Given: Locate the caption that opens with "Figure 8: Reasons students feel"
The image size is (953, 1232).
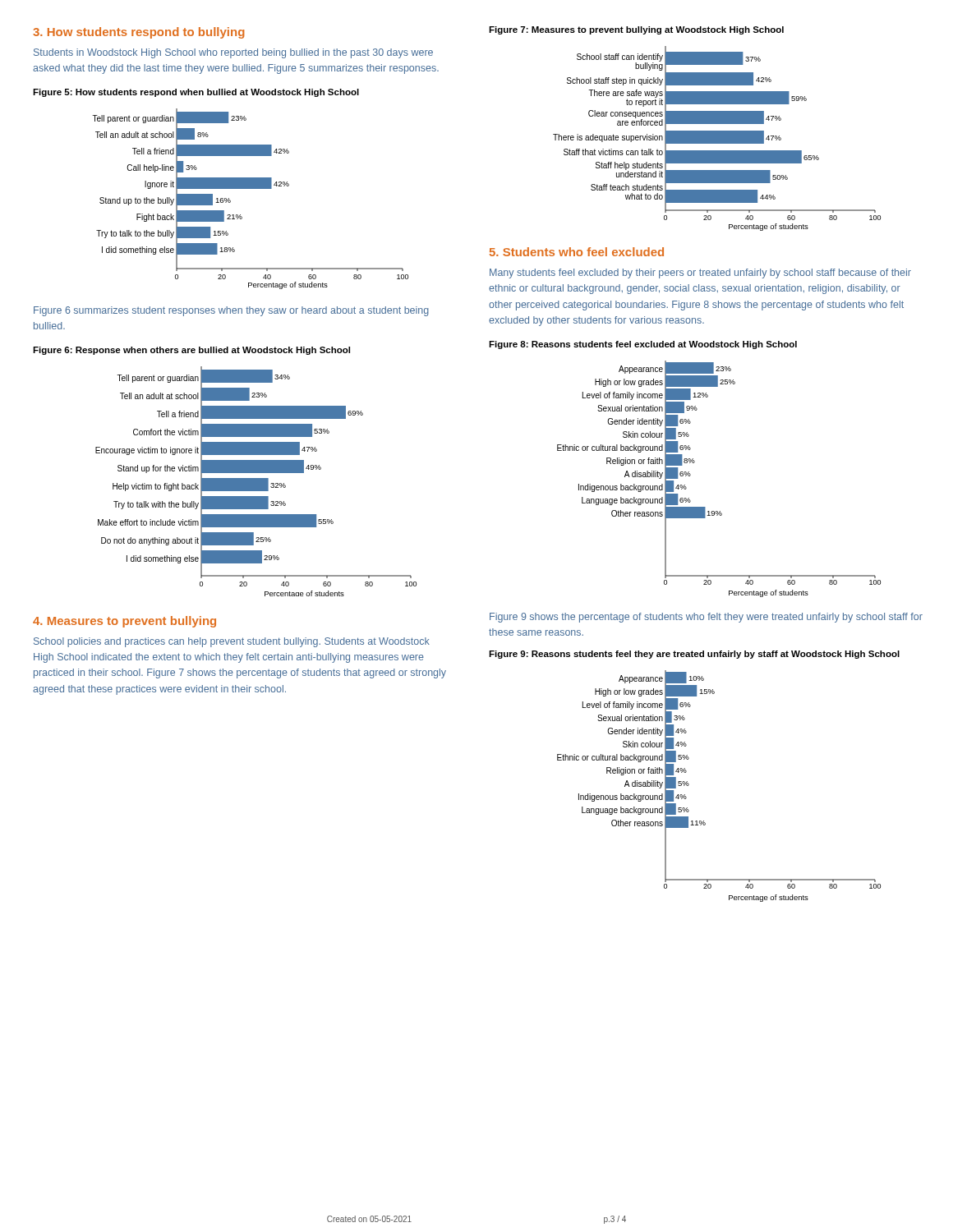Looking at the screenshot, I should pyautogui.click(x=643, y=344).
